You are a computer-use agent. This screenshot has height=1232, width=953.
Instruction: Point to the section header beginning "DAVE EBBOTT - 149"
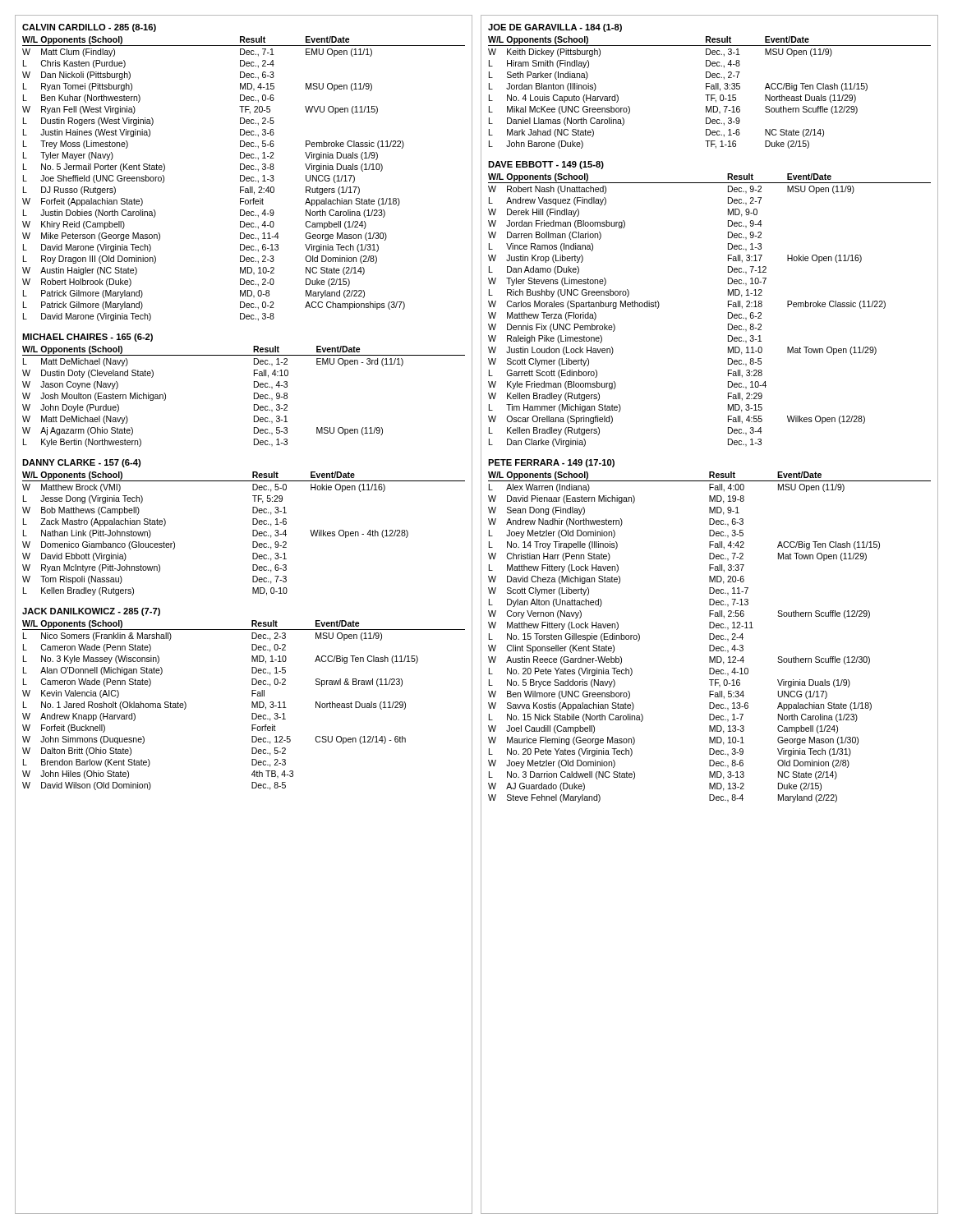click(546, 164)
